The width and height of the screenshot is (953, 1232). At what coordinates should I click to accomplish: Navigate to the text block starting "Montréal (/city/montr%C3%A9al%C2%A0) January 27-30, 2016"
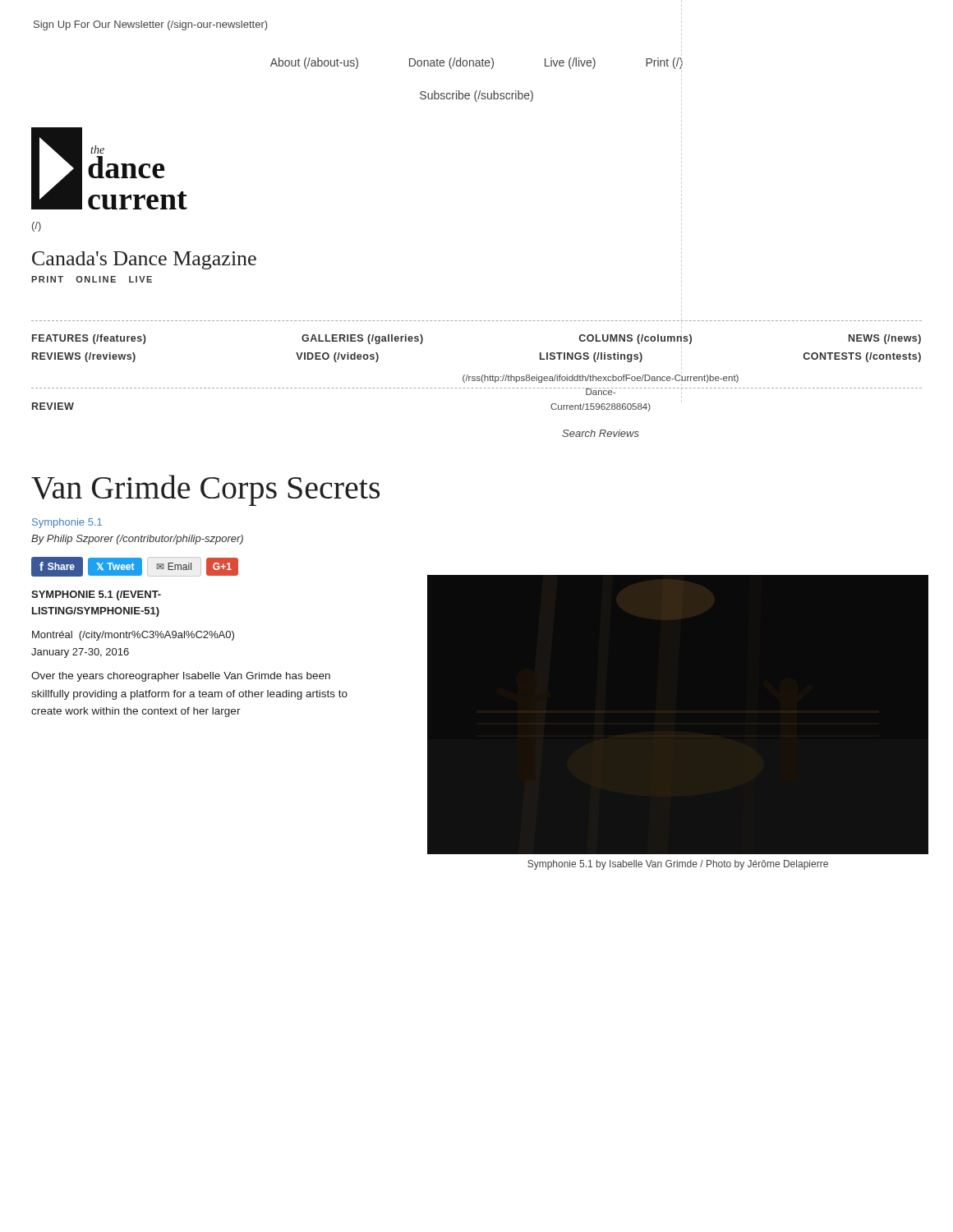click(133, 643)
